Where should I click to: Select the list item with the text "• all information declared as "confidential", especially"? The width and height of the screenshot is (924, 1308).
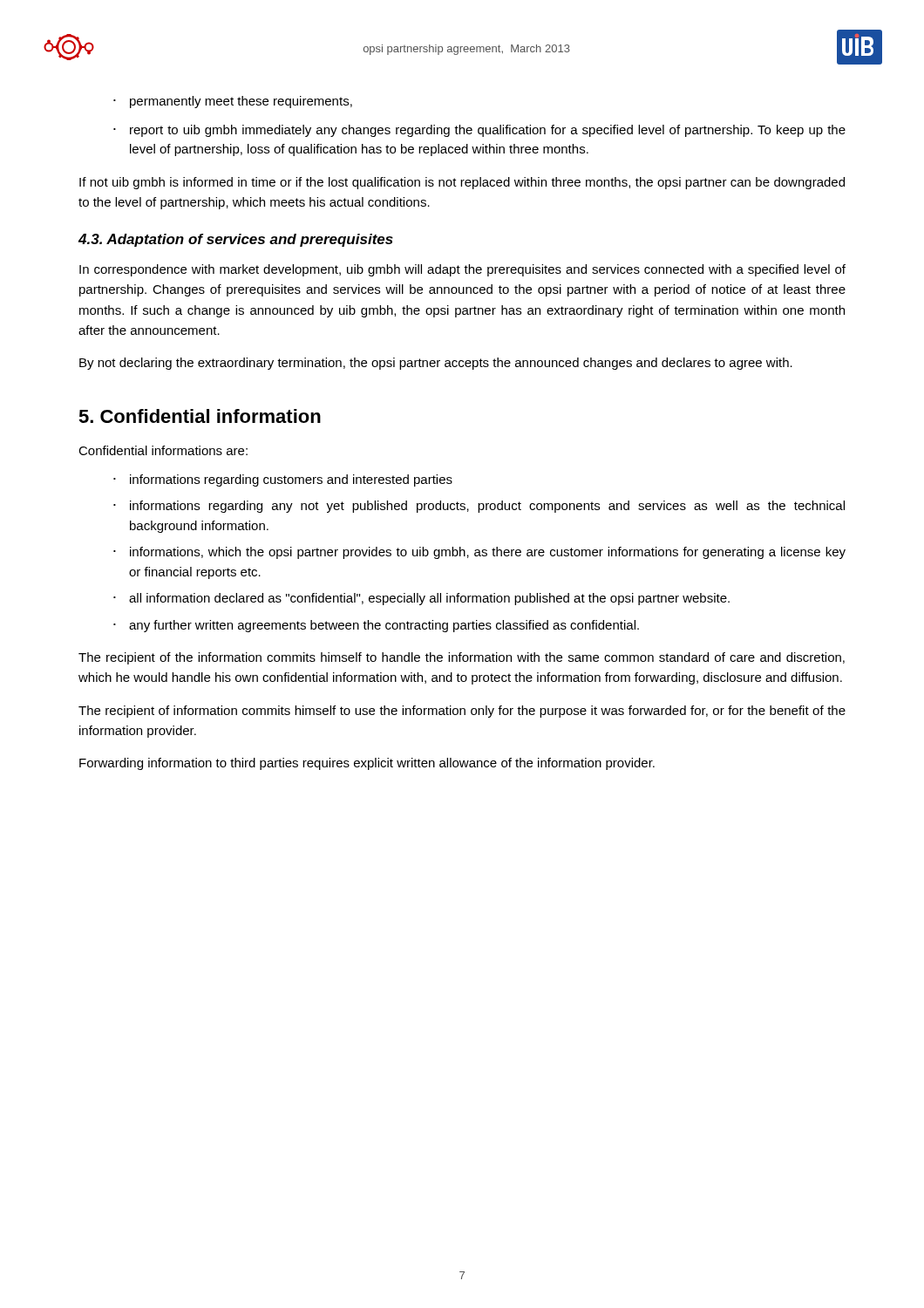pyautogui.click(x=422, y=598)
